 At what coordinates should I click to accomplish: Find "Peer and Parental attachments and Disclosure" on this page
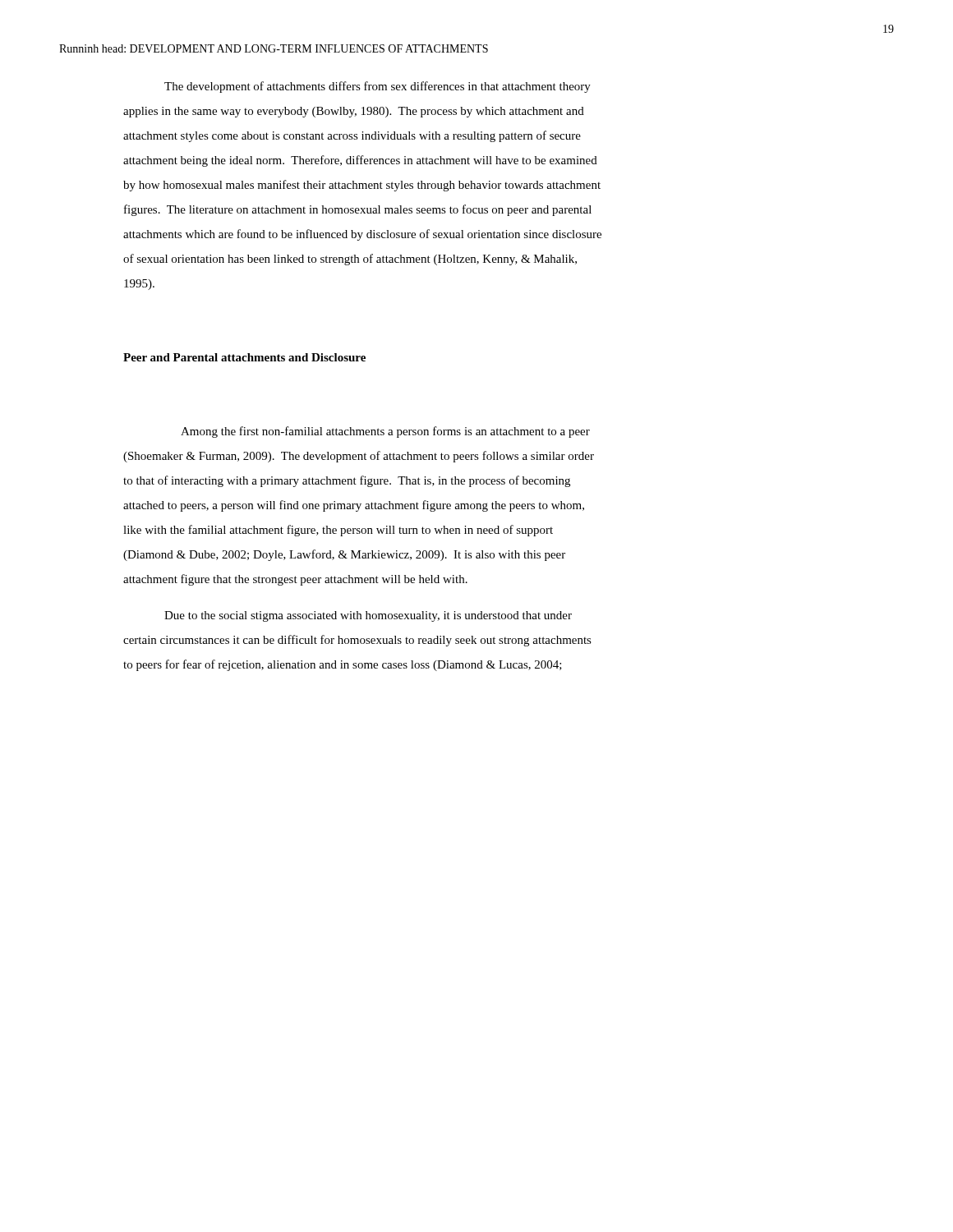[x=245, y=357]
